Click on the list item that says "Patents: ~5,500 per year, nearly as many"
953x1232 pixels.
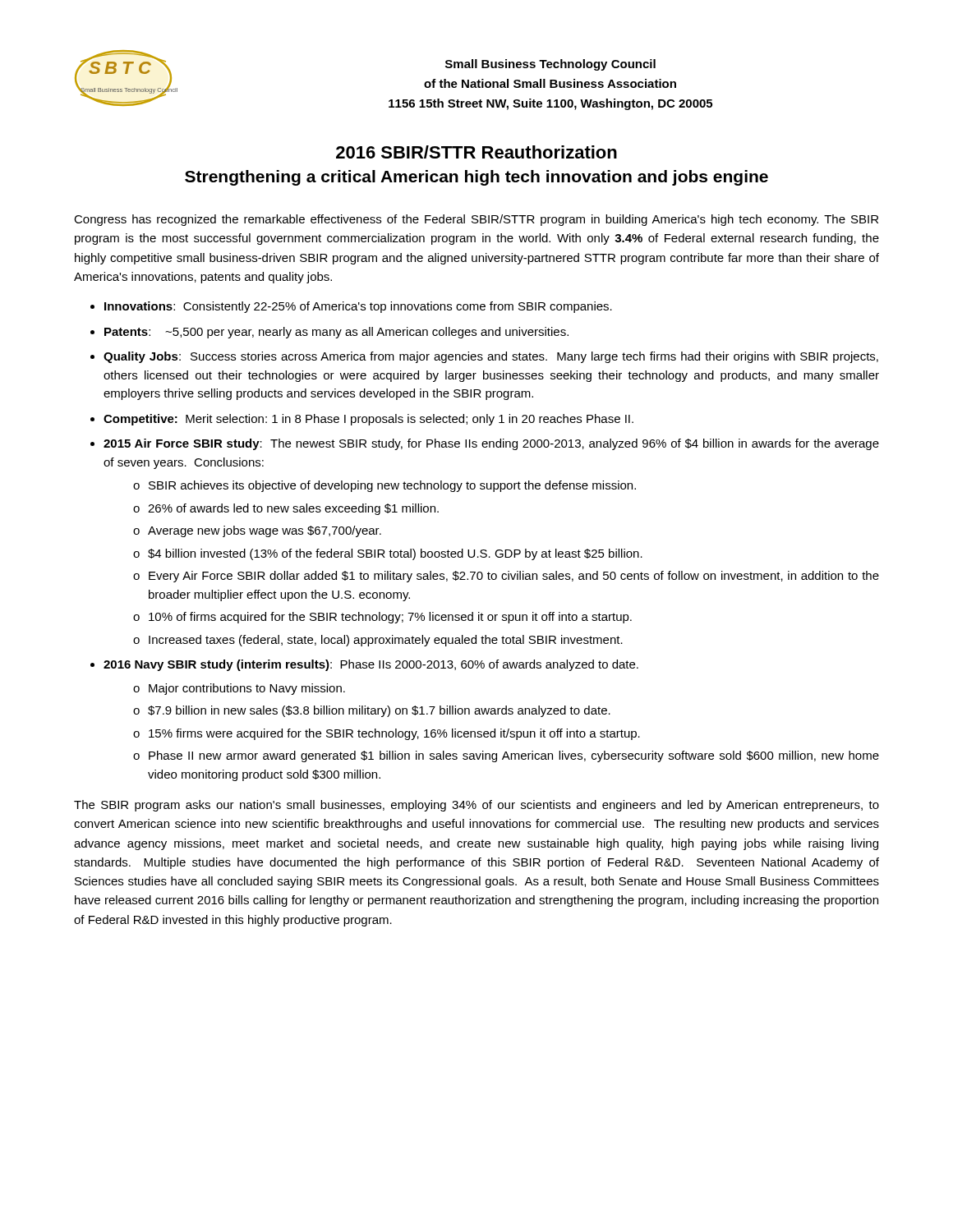tap(337, 331)
